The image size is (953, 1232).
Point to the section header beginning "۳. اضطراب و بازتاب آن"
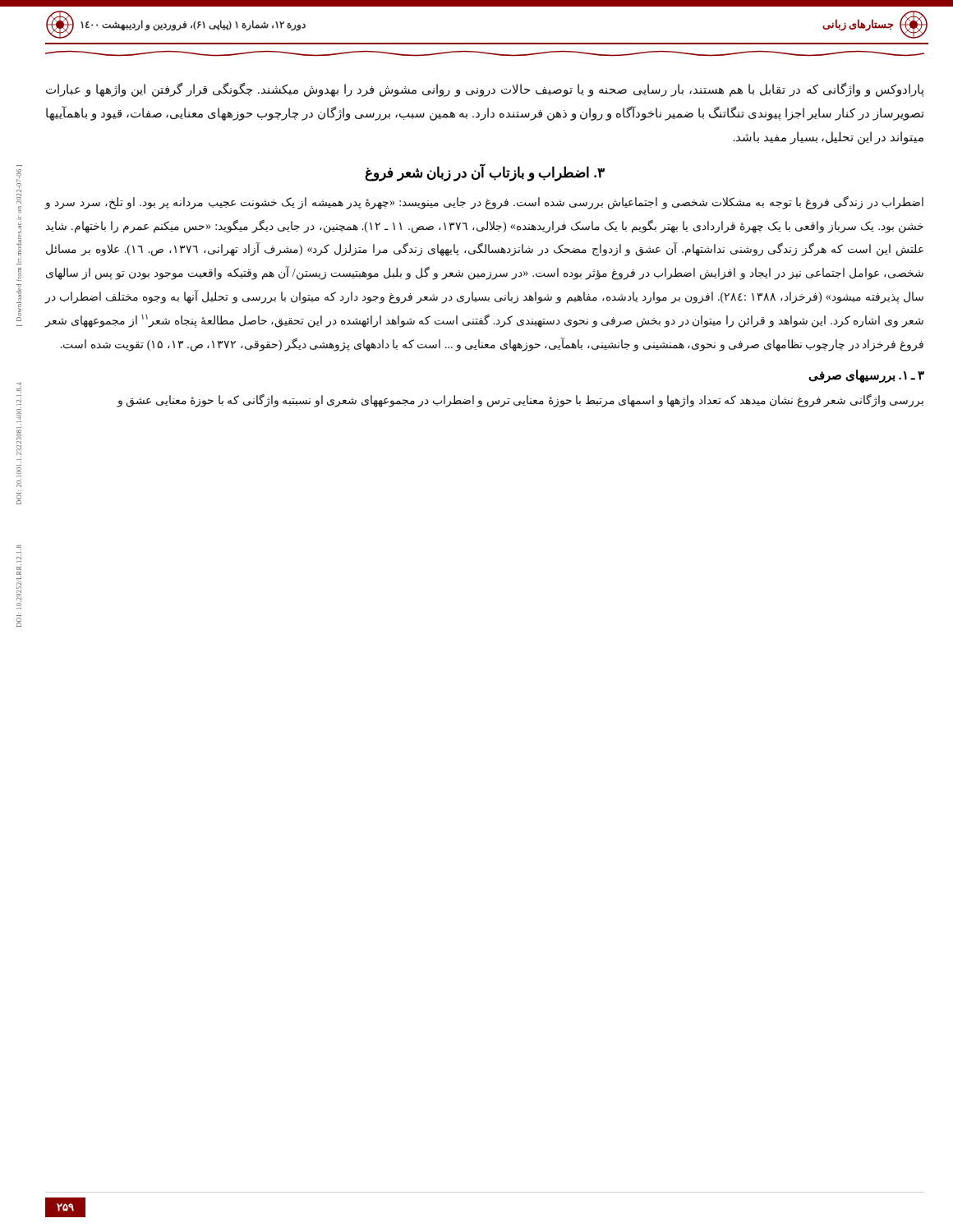tap(485, 173)
